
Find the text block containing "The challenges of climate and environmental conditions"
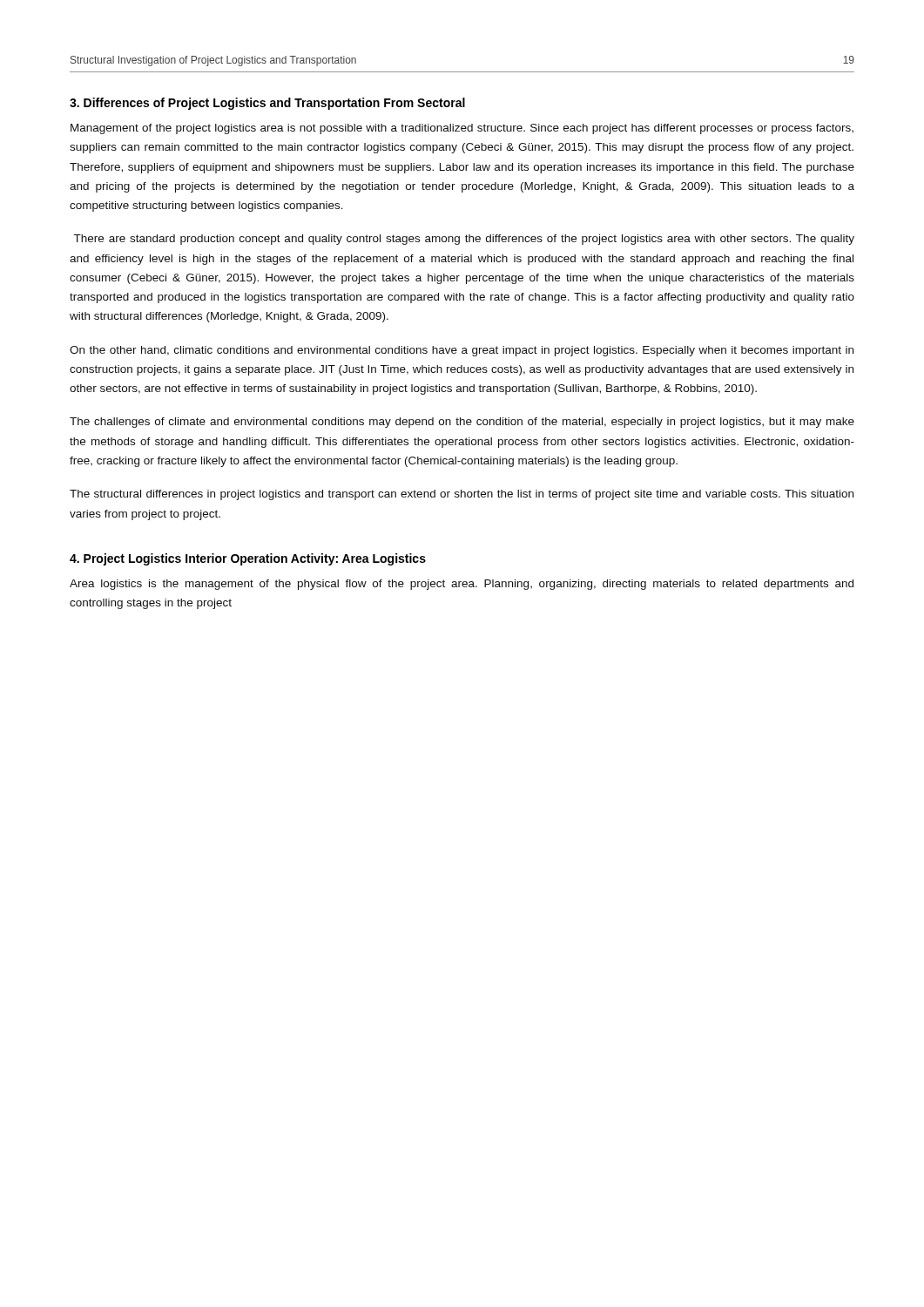[462, 441]
